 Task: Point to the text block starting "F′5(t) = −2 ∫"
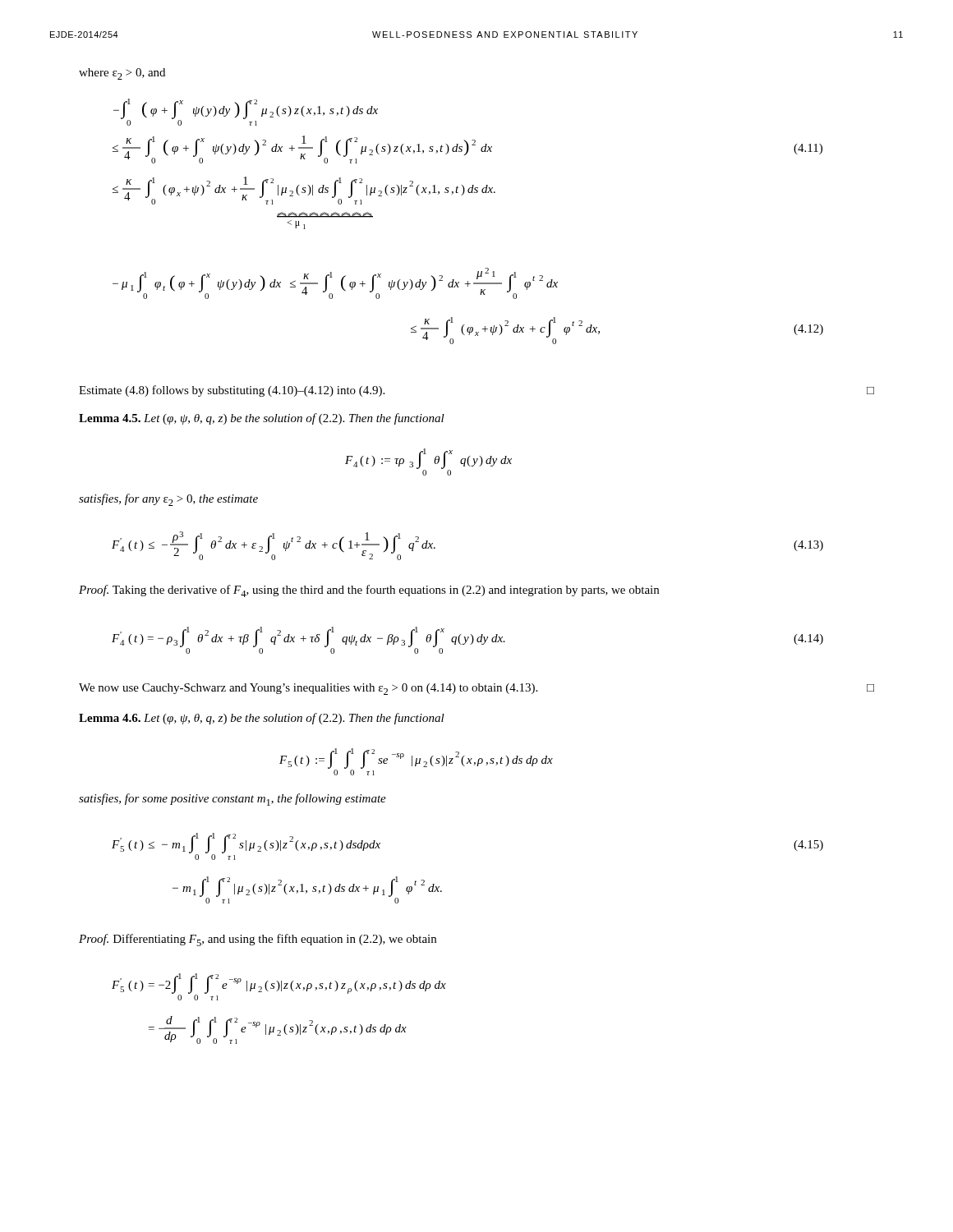coord(279,987)
